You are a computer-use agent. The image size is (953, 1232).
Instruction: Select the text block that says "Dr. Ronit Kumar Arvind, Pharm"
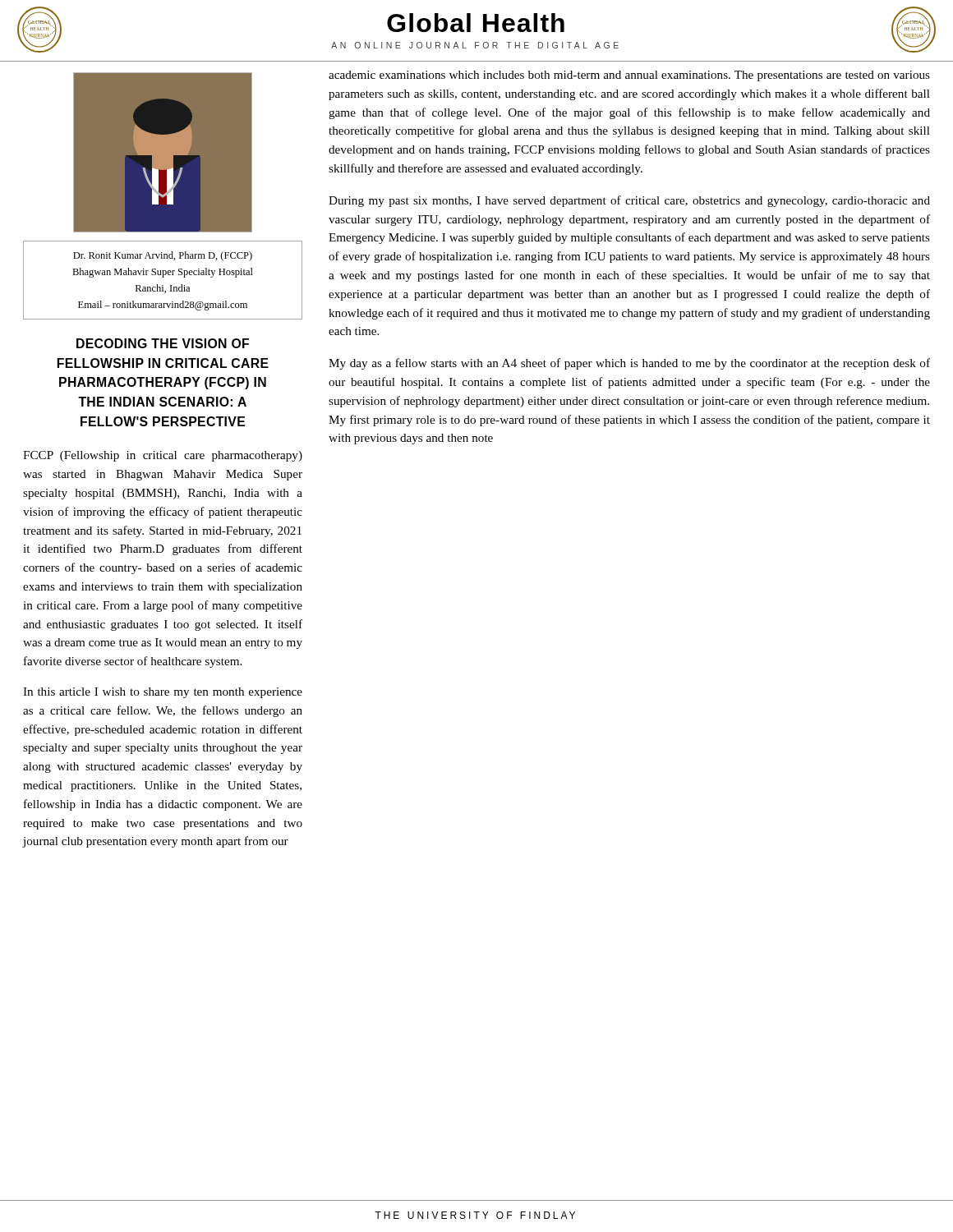click(x=163, y=280)
